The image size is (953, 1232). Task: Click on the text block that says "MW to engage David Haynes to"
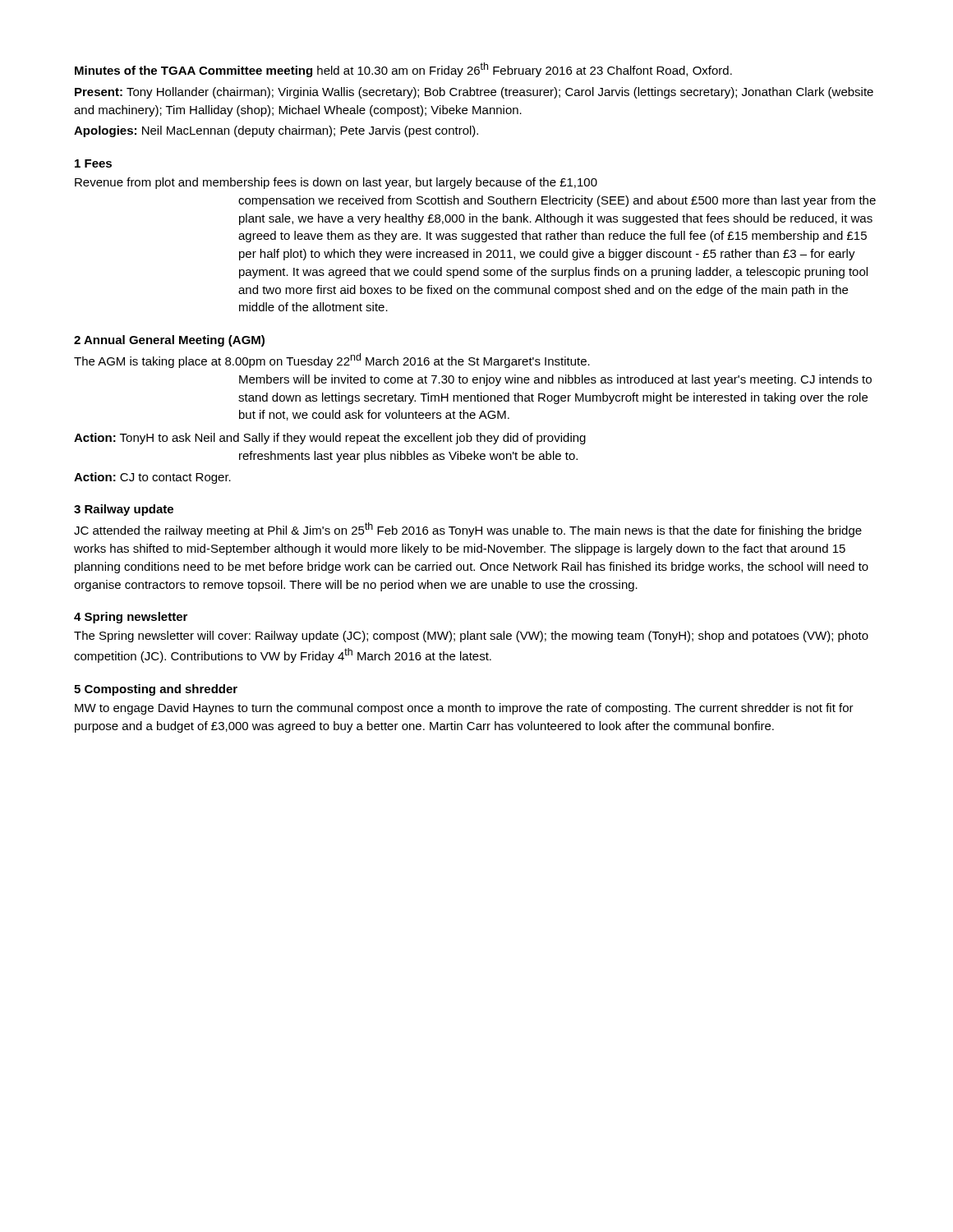[x=464, y=716]
